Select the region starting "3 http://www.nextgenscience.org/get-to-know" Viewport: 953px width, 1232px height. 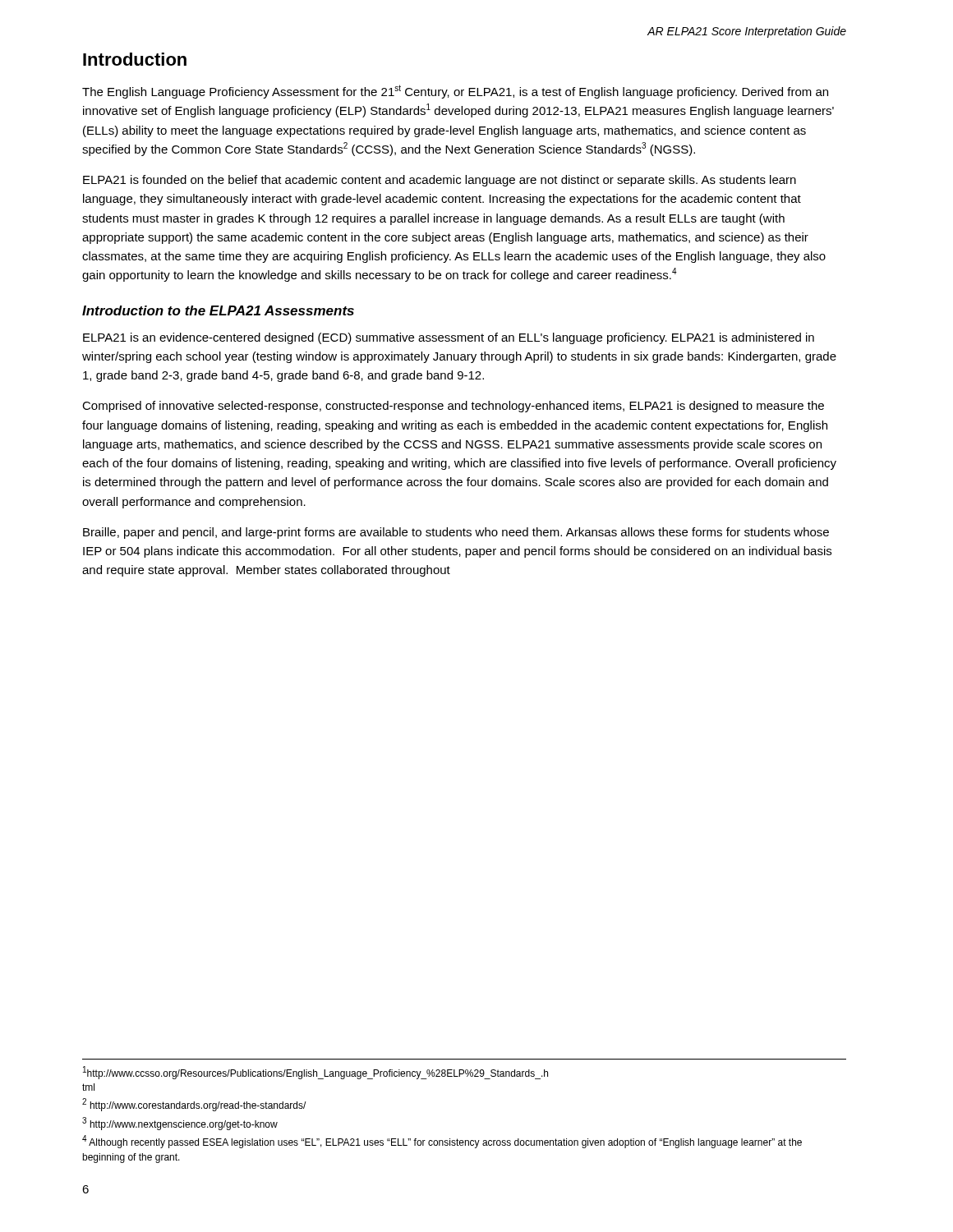click(x=180, y=1123)
